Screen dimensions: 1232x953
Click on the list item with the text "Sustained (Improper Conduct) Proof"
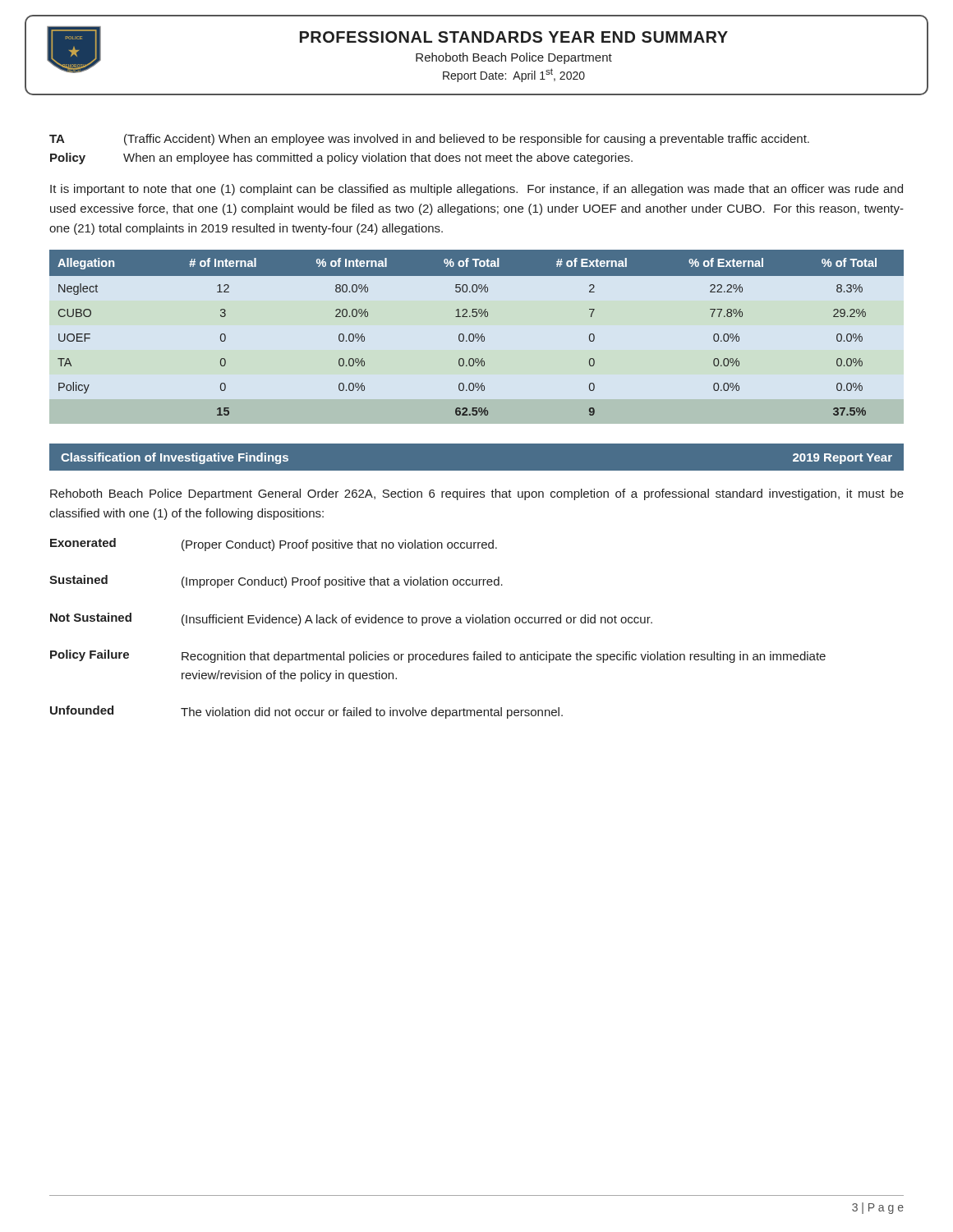[x=476, y=581]
